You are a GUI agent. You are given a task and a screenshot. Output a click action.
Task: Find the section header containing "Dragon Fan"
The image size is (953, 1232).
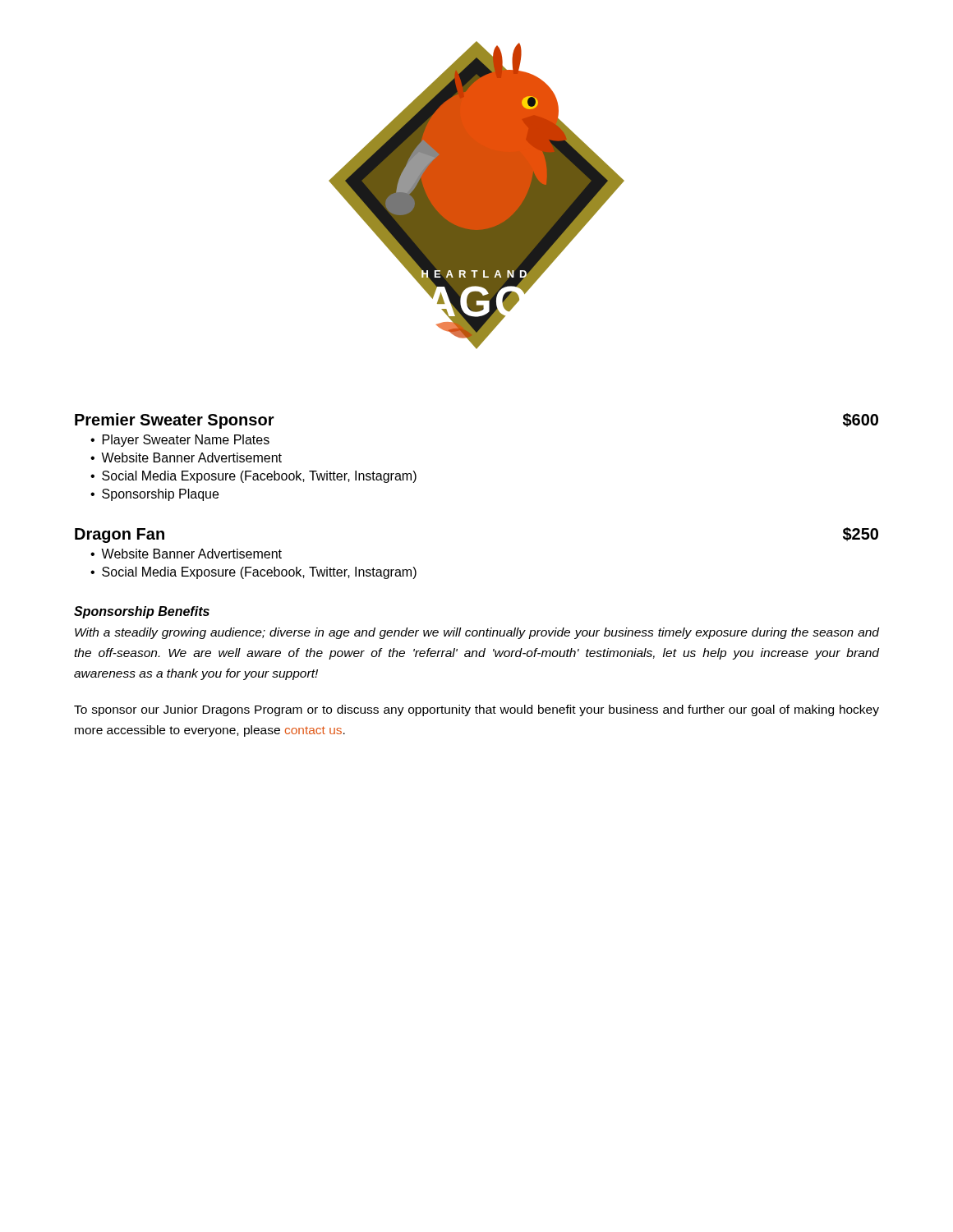120,534
